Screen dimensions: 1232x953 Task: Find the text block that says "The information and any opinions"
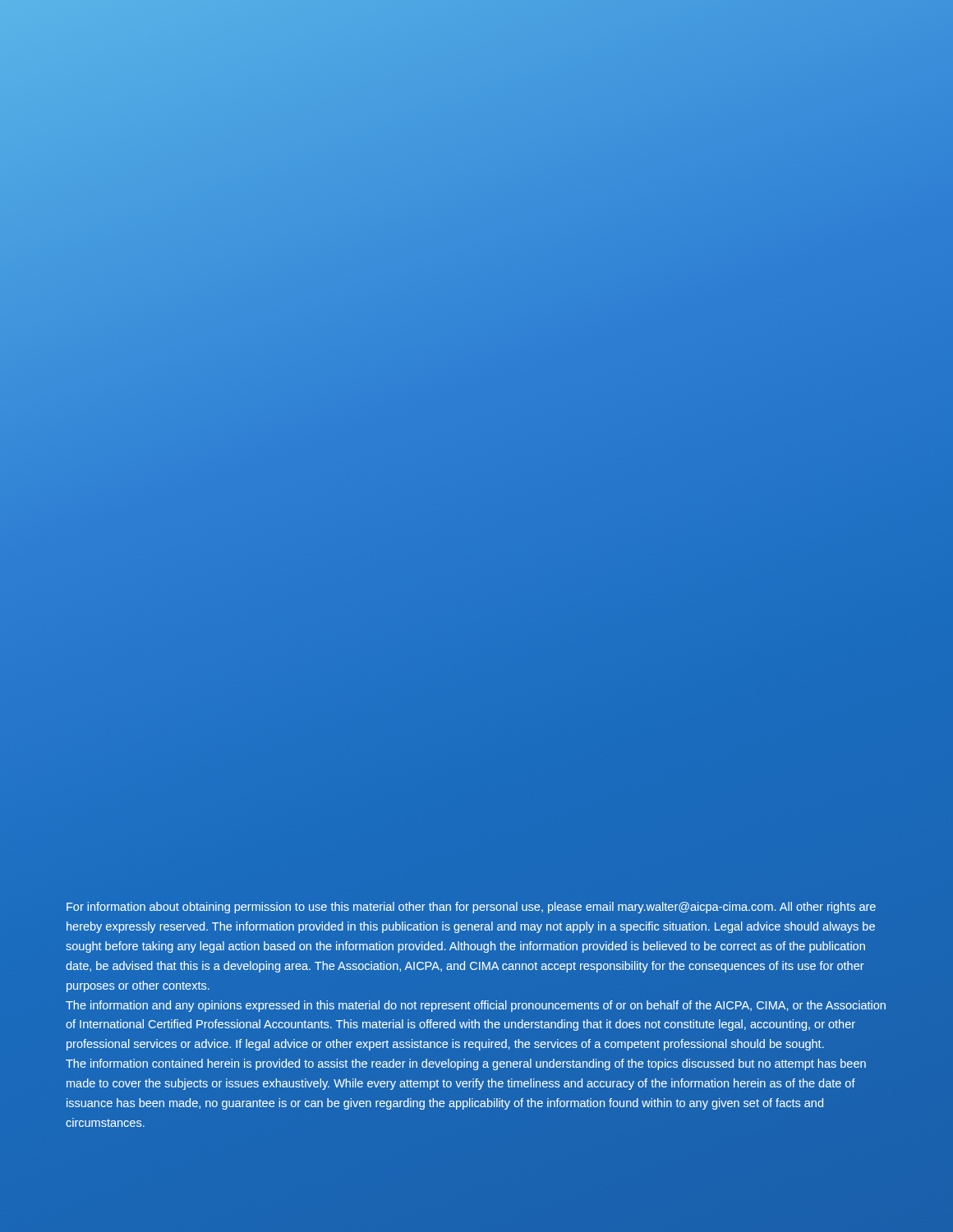click(476, 1025)
